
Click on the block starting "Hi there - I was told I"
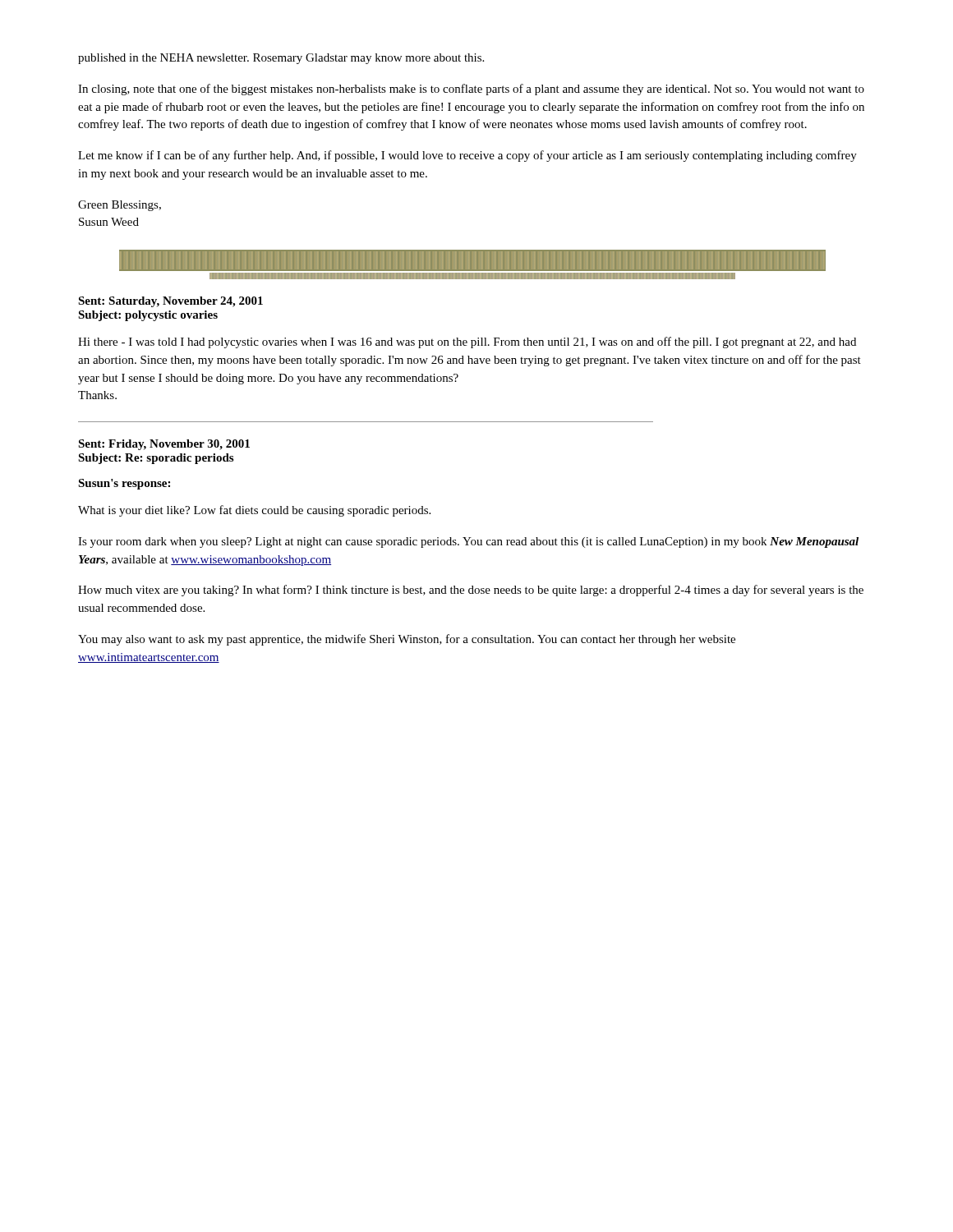coord(469,368)
